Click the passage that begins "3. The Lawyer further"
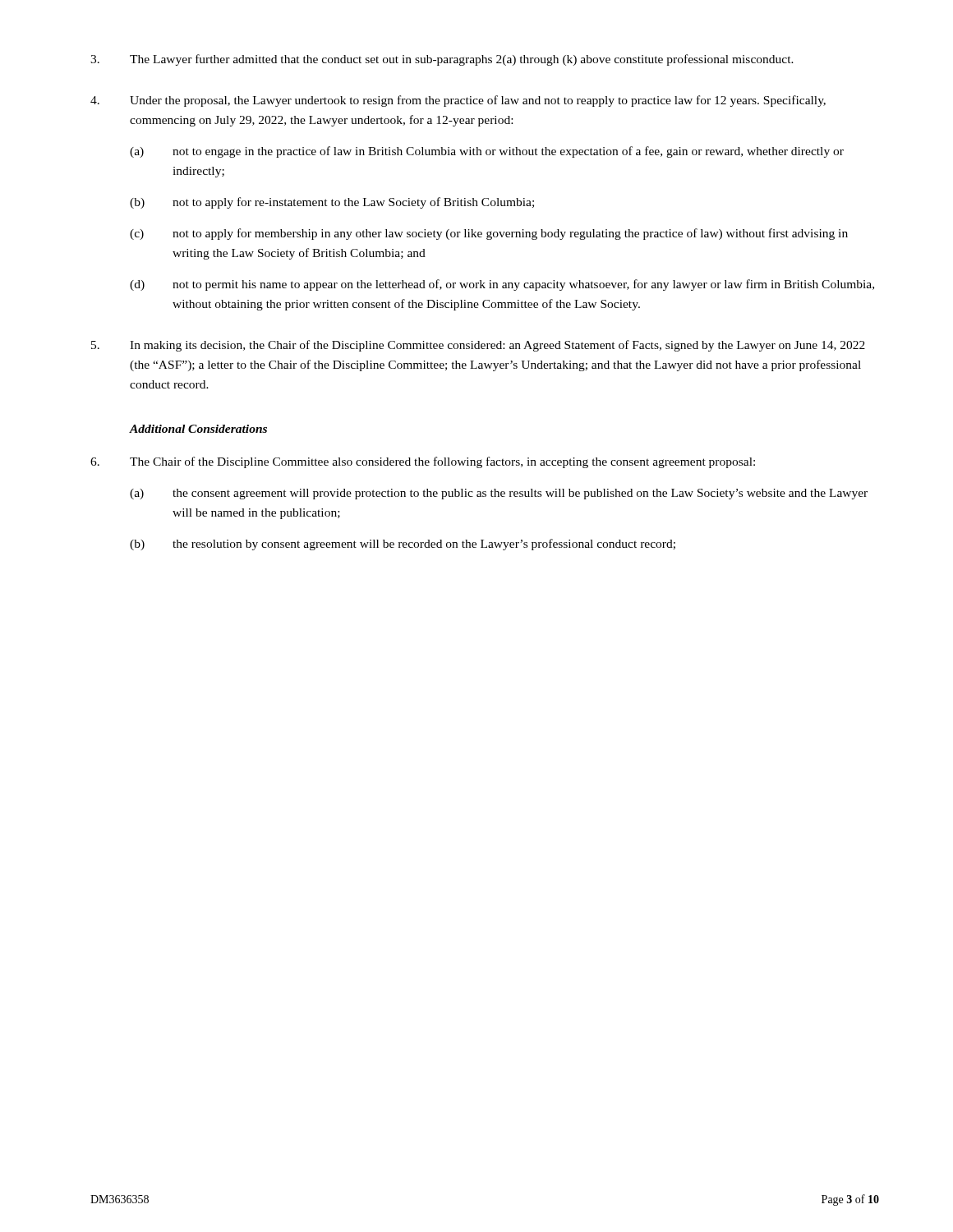This screenshot has width=953, height=1232. pyautogui.click(x=485, y=59)
